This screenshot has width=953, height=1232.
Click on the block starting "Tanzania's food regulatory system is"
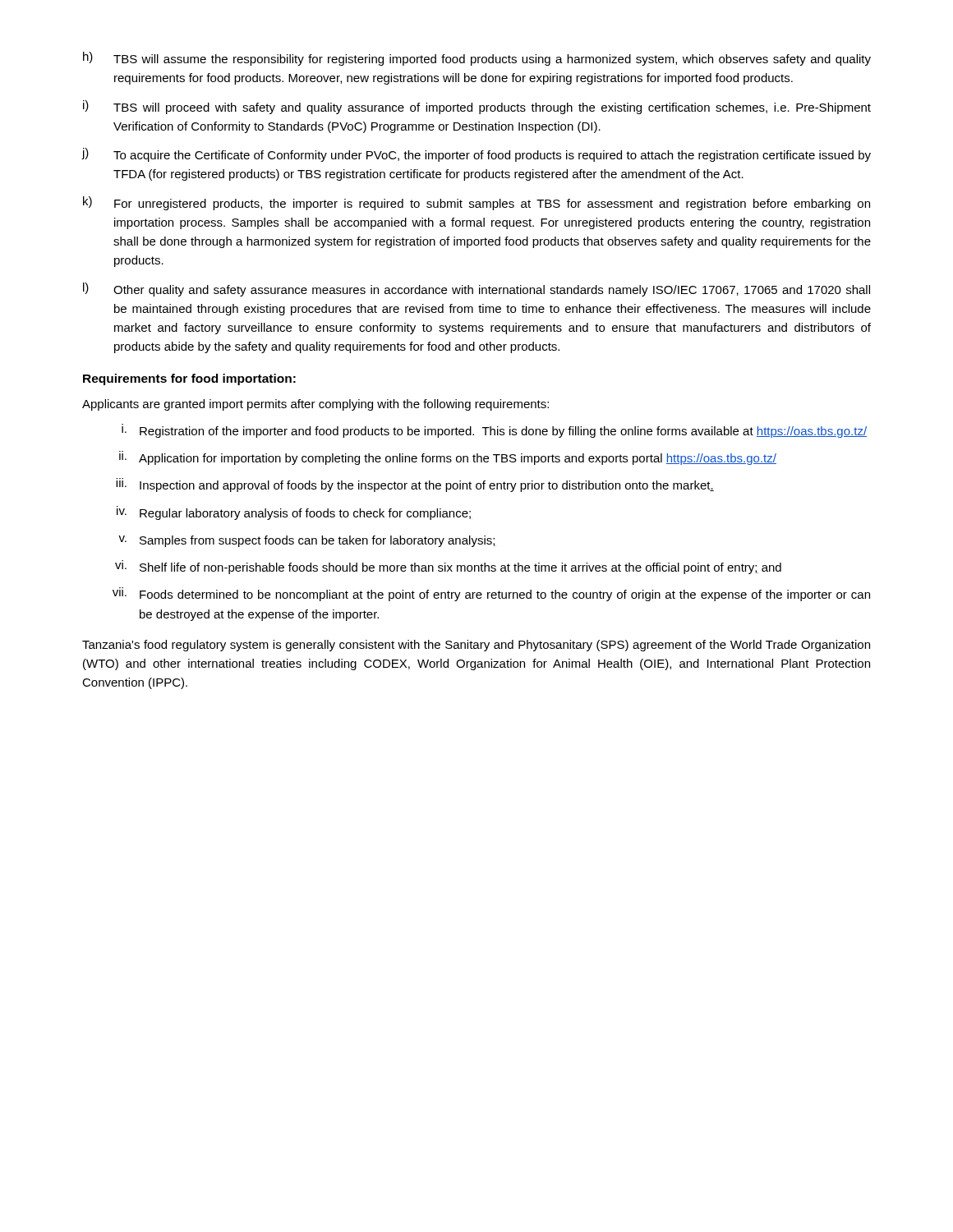pos(476,663)
